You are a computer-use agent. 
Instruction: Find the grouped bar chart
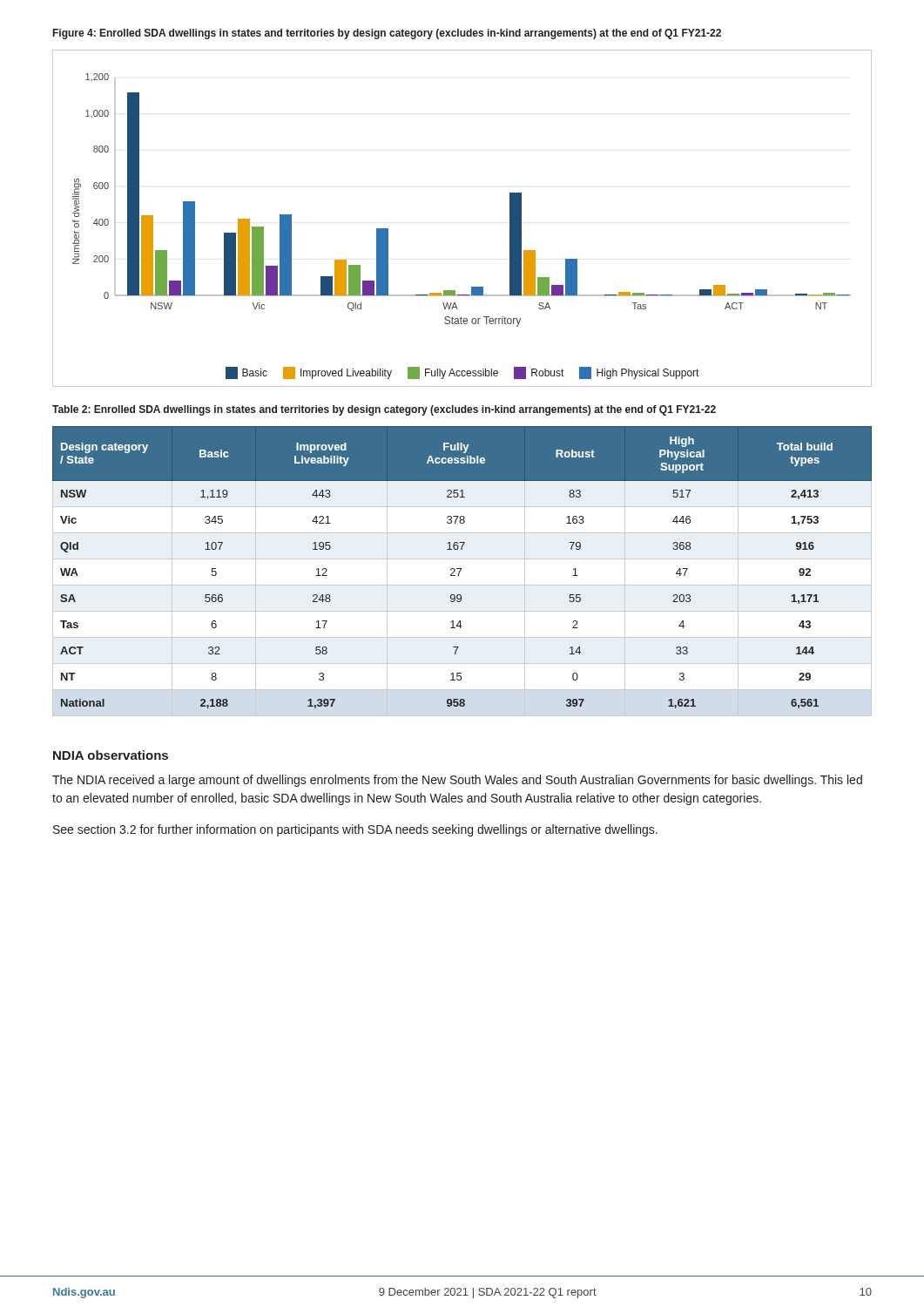462,218
